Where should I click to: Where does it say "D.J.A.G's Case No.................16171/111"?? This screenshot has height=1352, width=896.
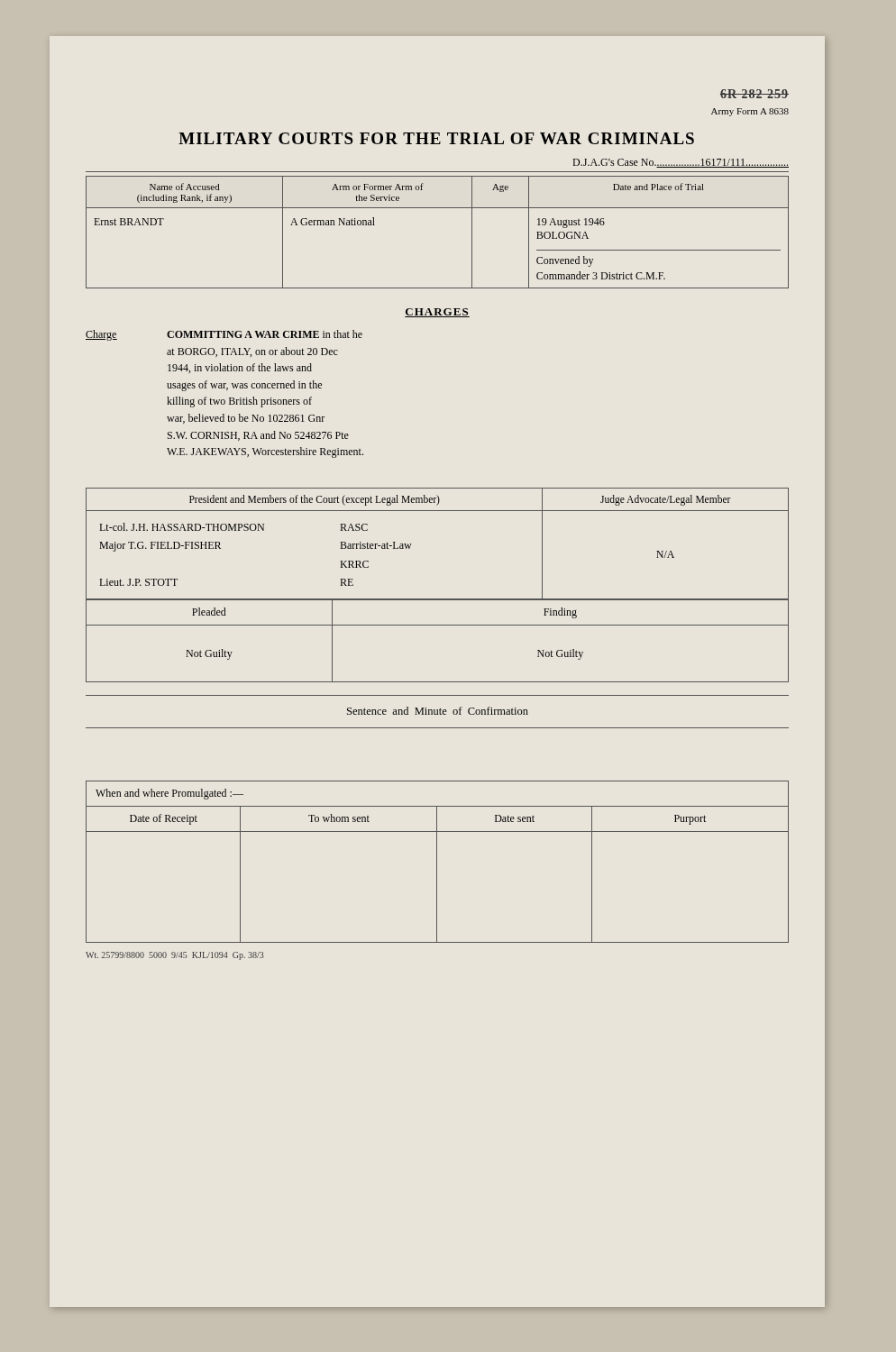coord(681,162)
